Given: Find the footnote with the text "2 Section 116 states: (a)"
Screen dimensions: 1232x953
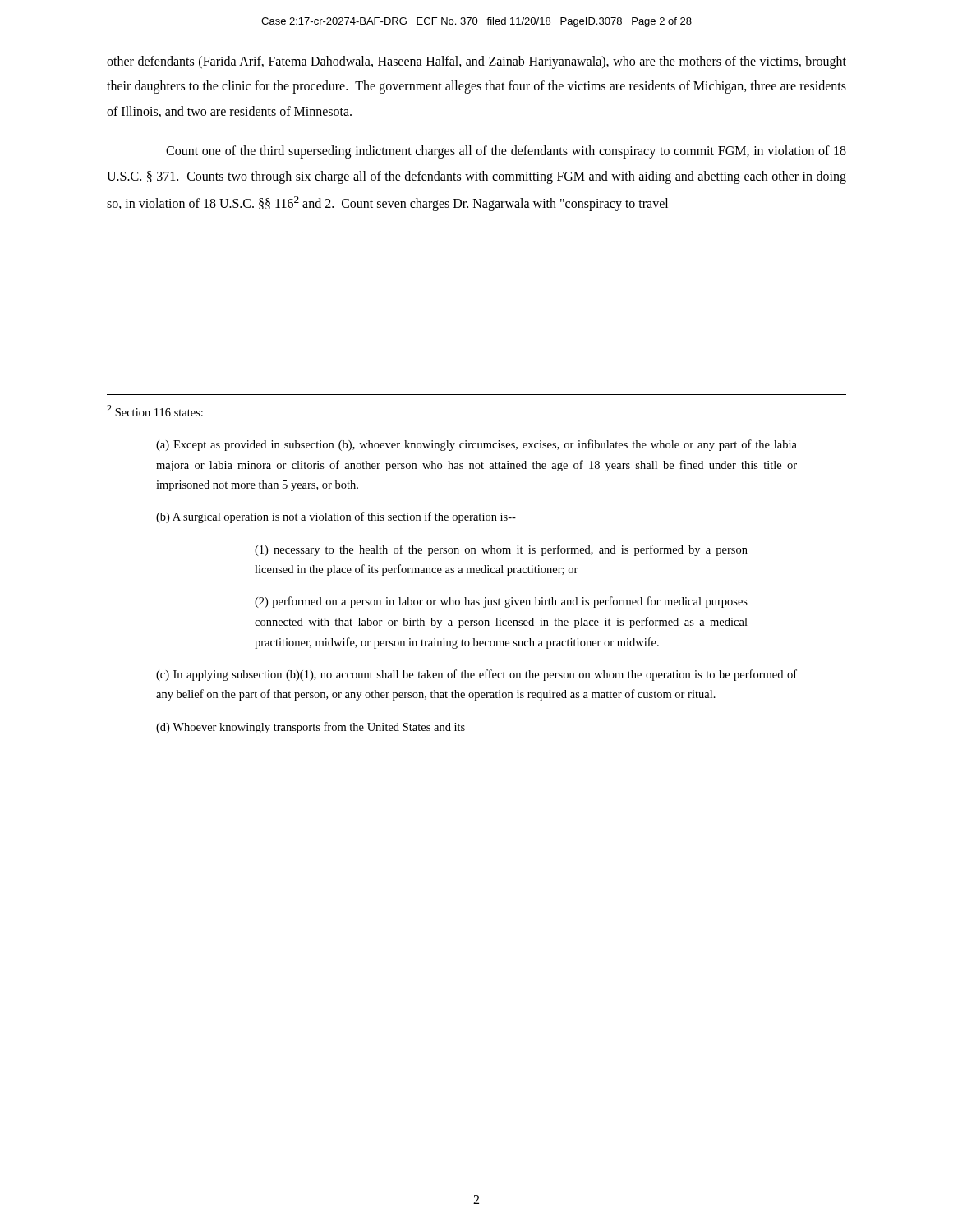Looking at the screenshot, I should coord(476,568).
